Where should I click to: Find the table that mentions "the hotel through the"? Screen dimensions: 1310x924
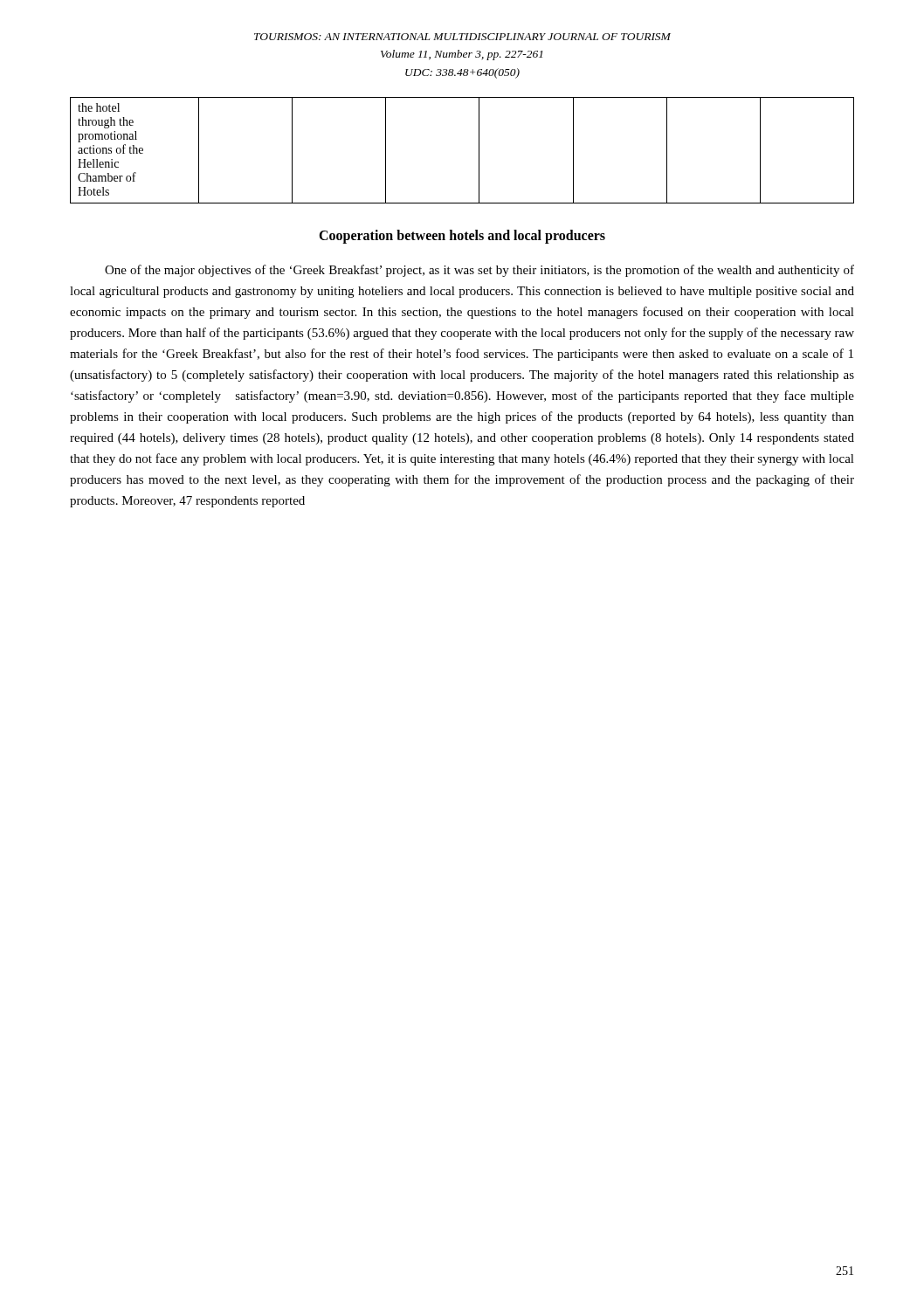click(x=462, y=150)
